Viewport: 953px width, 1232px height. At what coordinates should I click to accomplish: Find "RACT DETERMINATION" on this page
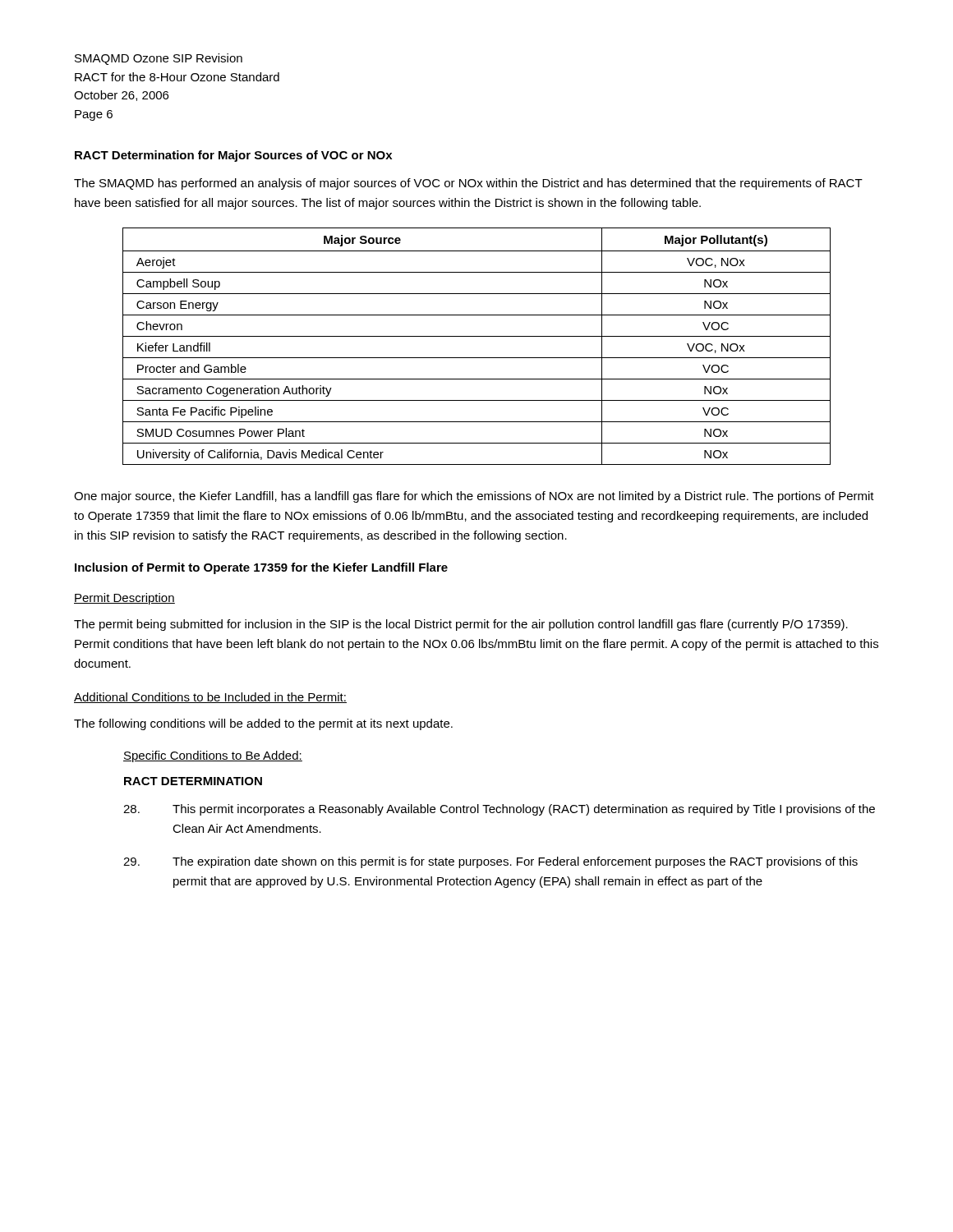193,781
